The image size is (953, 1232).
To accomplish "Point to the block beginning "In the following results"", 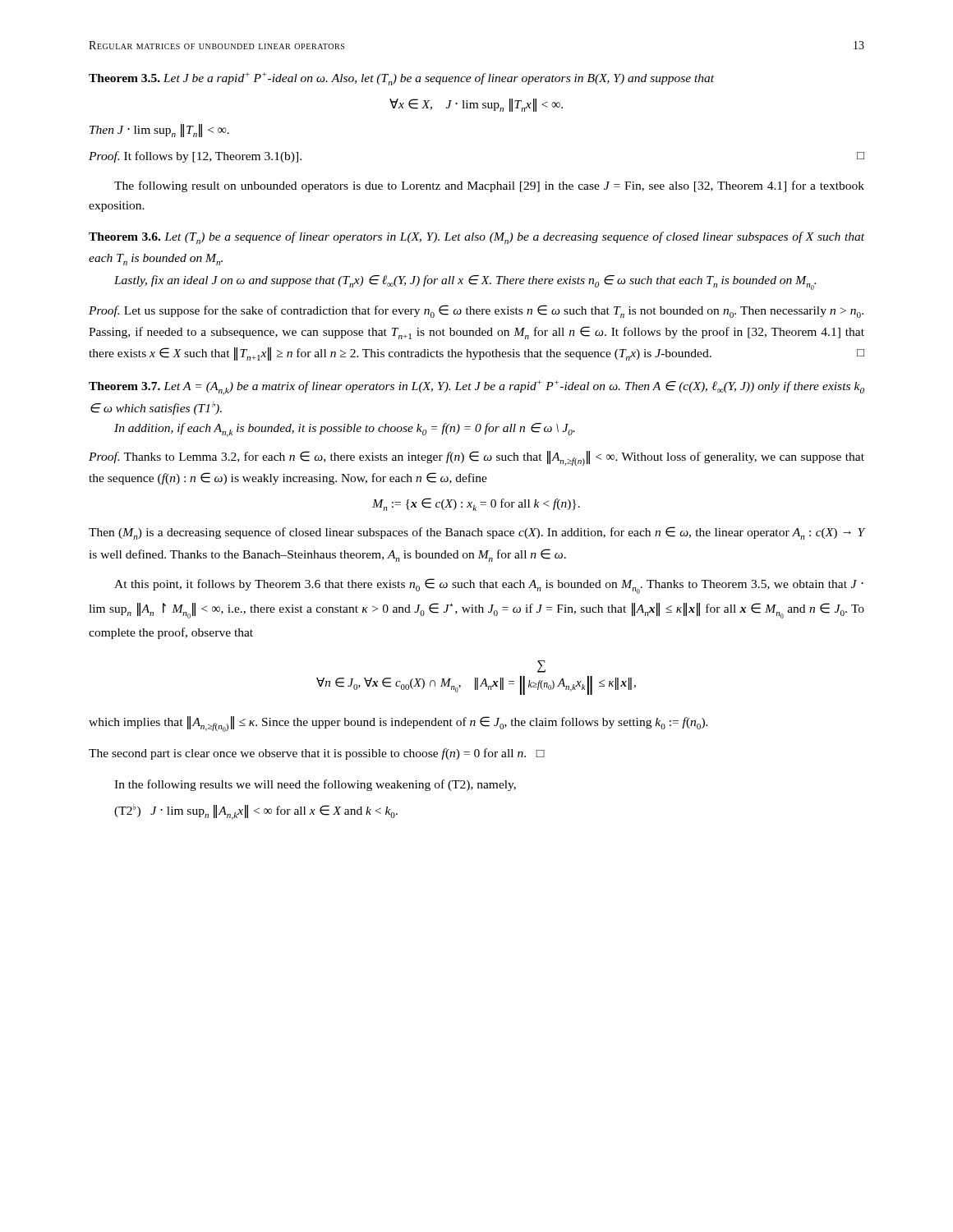I will point(476,785).
